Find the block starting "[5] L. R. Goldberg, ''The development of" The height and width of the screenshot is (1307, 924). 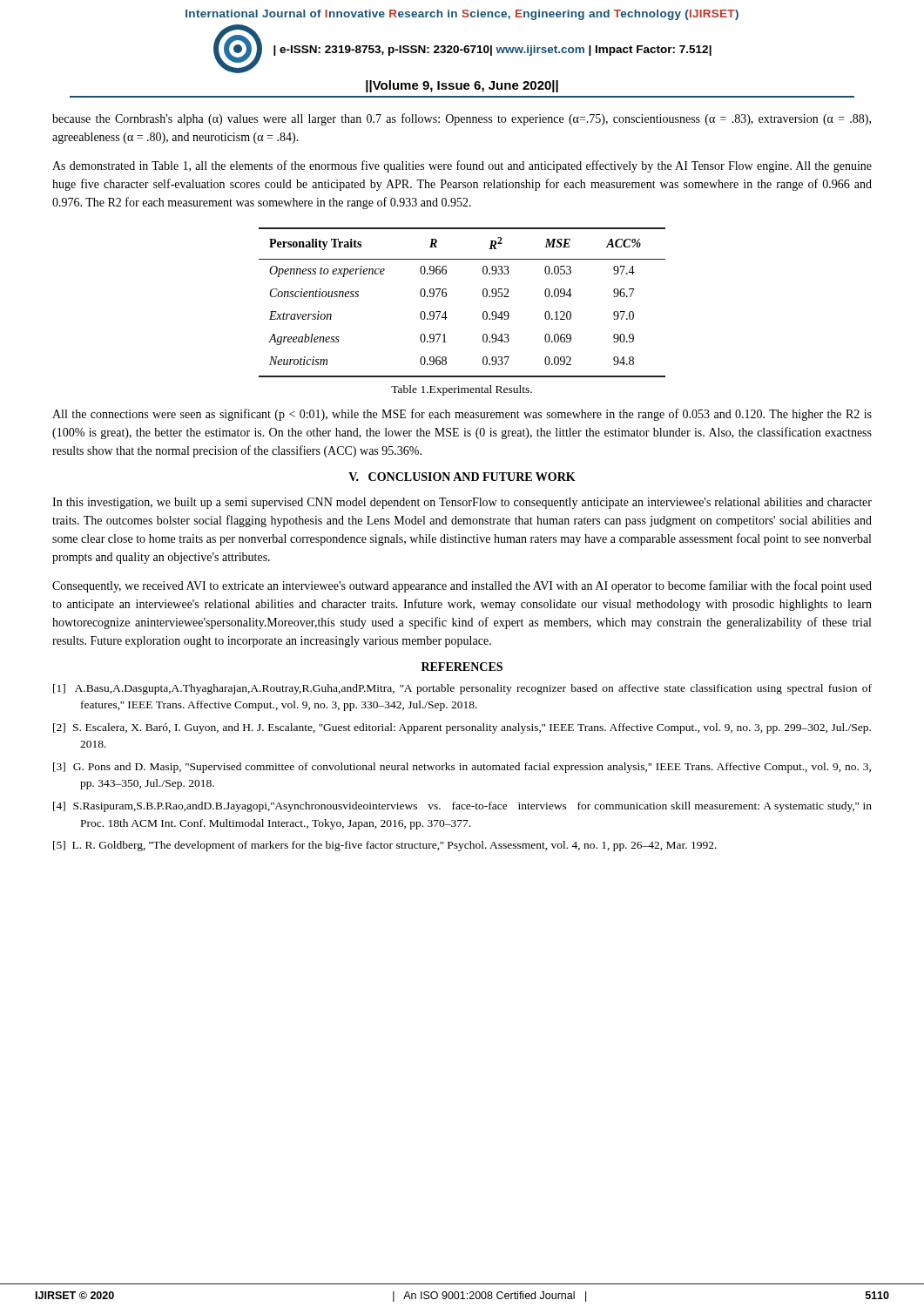pos(385,845)
